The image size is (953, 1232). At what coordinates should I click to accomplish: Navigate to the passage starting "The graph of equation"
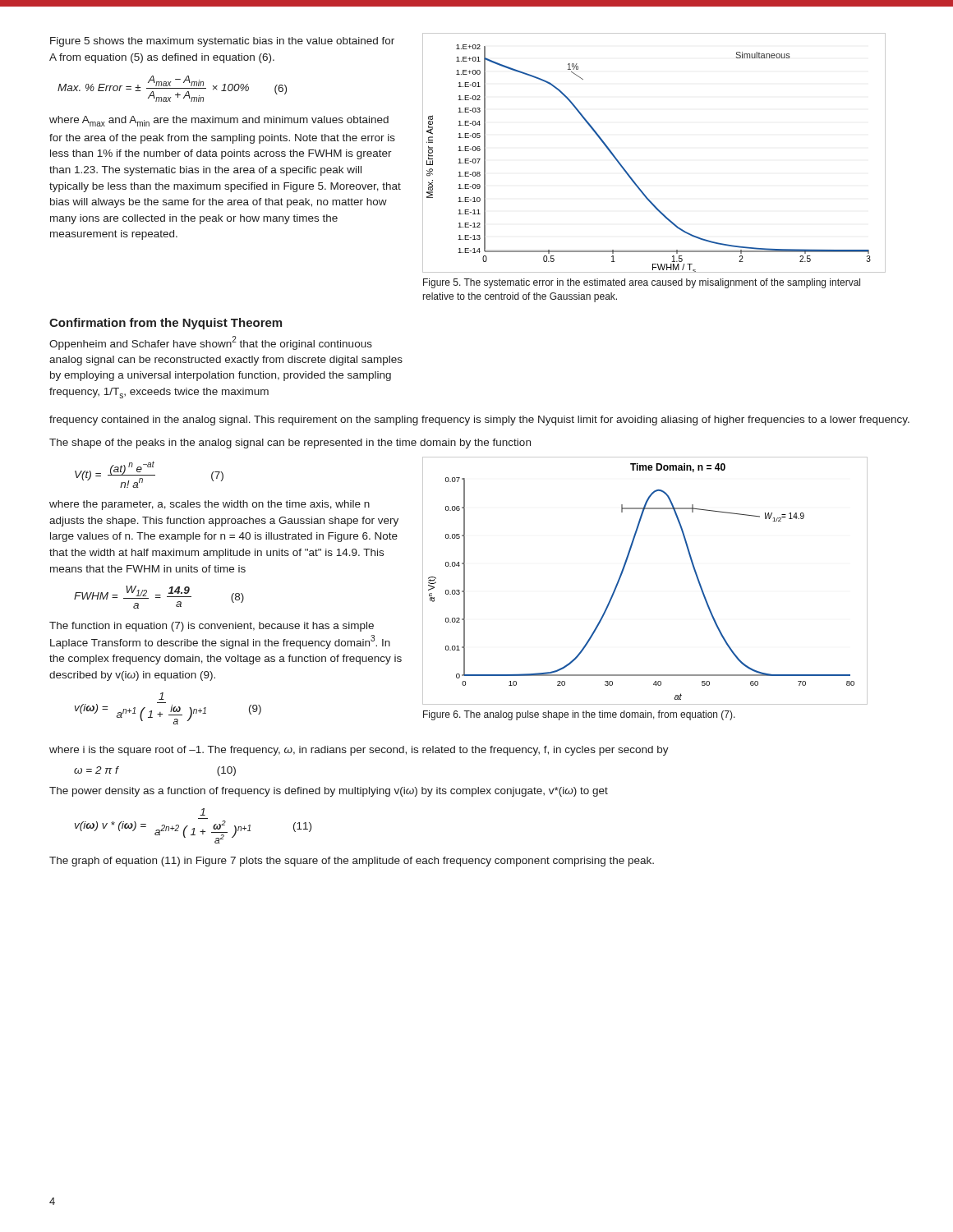(352, 860)
